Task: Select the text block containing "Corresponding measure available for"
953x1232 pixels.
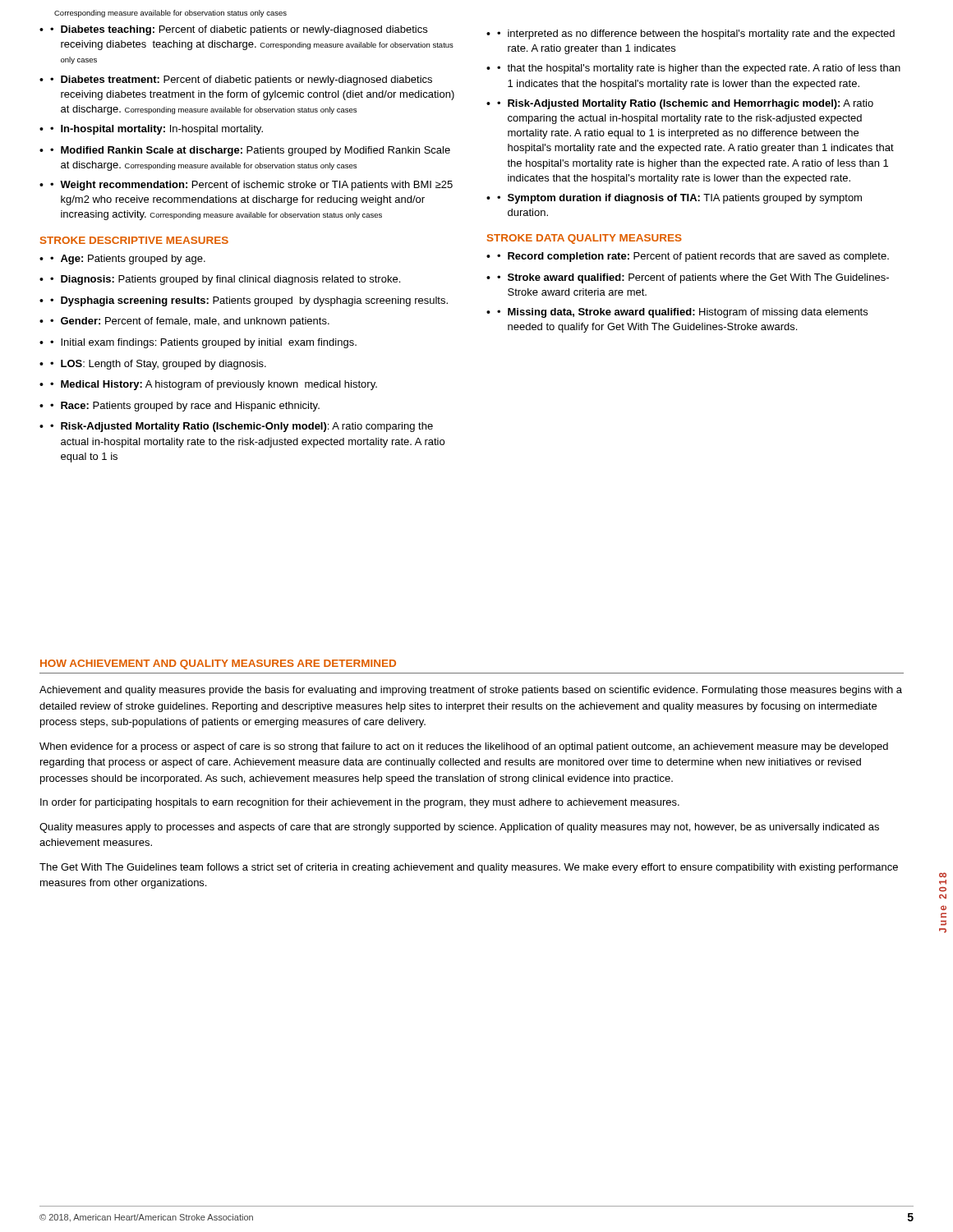Action: (x=170, y=13)
